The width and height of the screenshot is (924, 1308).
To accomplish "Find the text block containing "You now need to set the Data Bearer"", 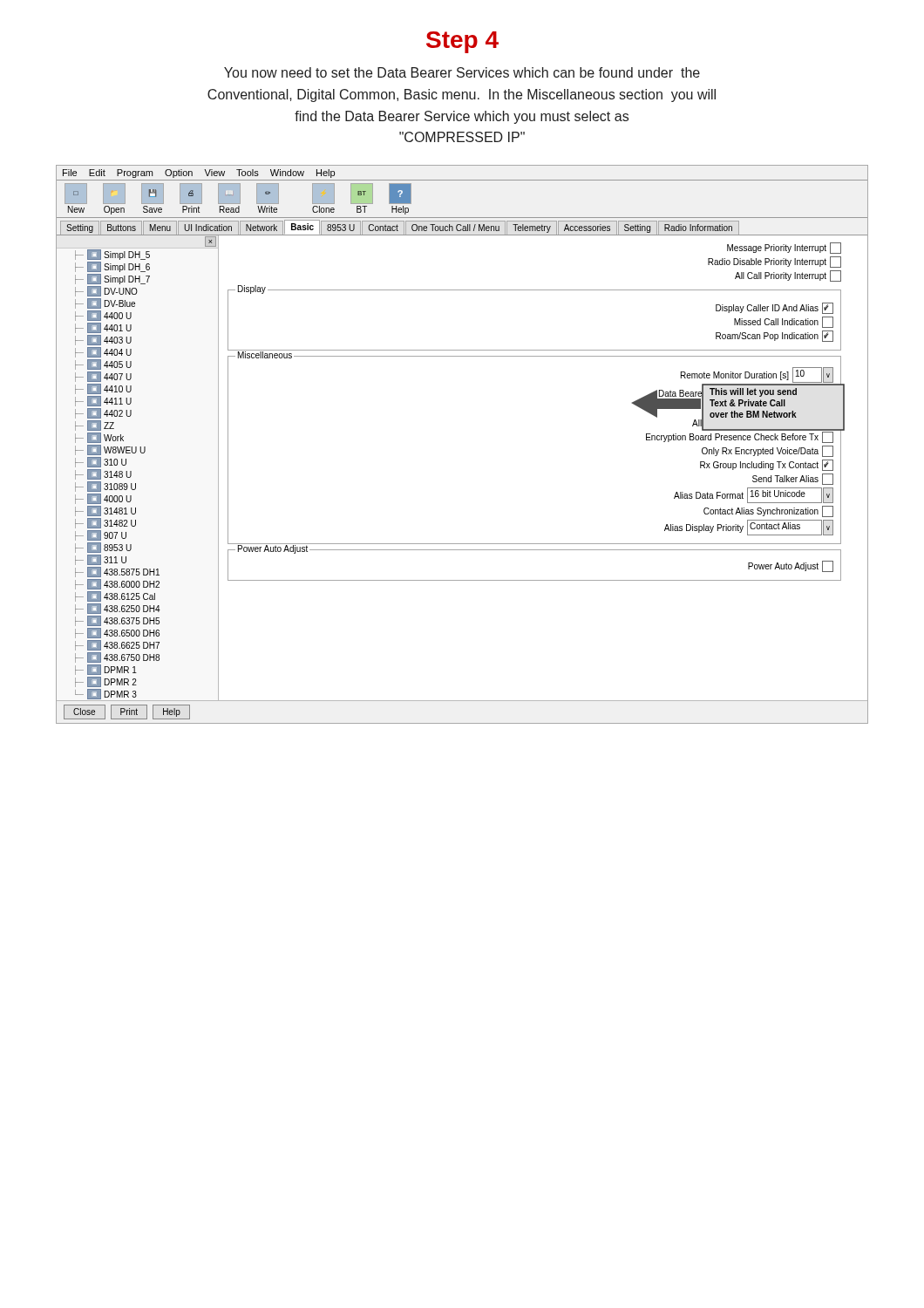I will click(x=462, y=106).
